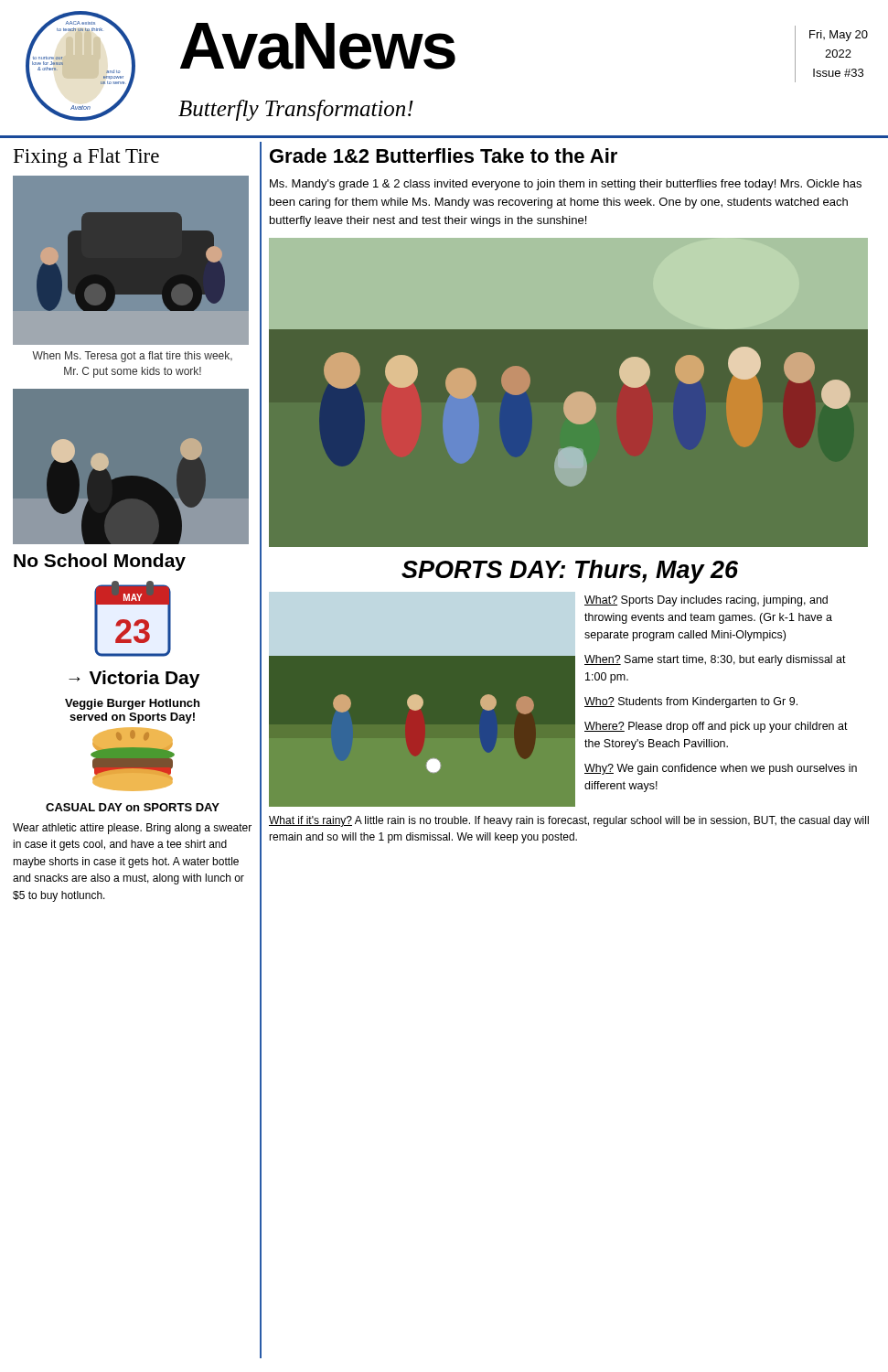The width and height of the screenshot is (888, 1372).
Task: Locate the element starting "Fri, May 202022Issue #33"
Action: click(838, 53)
